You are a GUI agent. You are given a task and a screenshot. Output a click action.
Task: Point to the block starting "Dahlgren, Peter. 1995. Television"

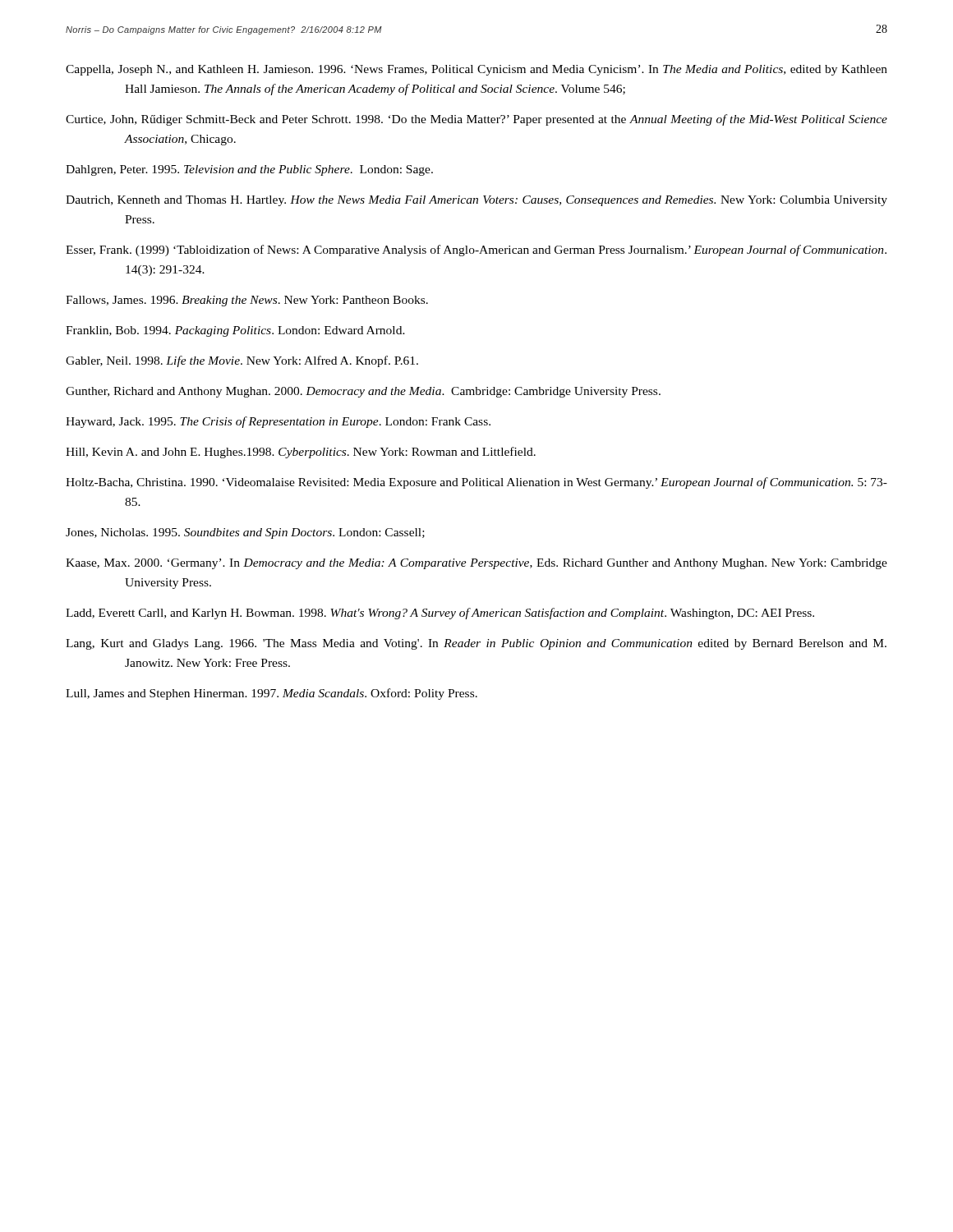(250, 169)
